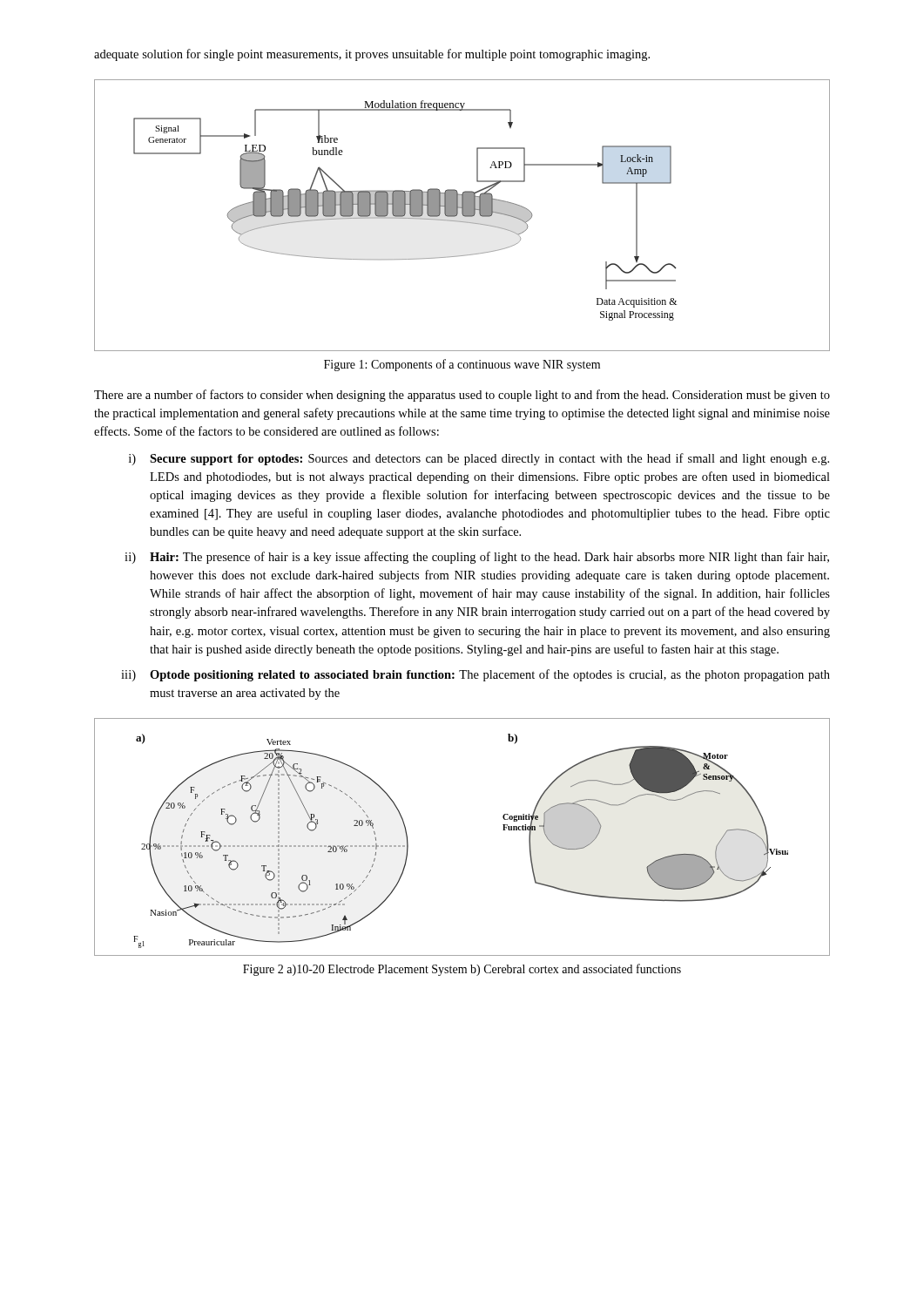Select the element starting "adequate solution for single point"
Image resolution: width=924 pixels, height=1307 pixels.
pos(372,54)
